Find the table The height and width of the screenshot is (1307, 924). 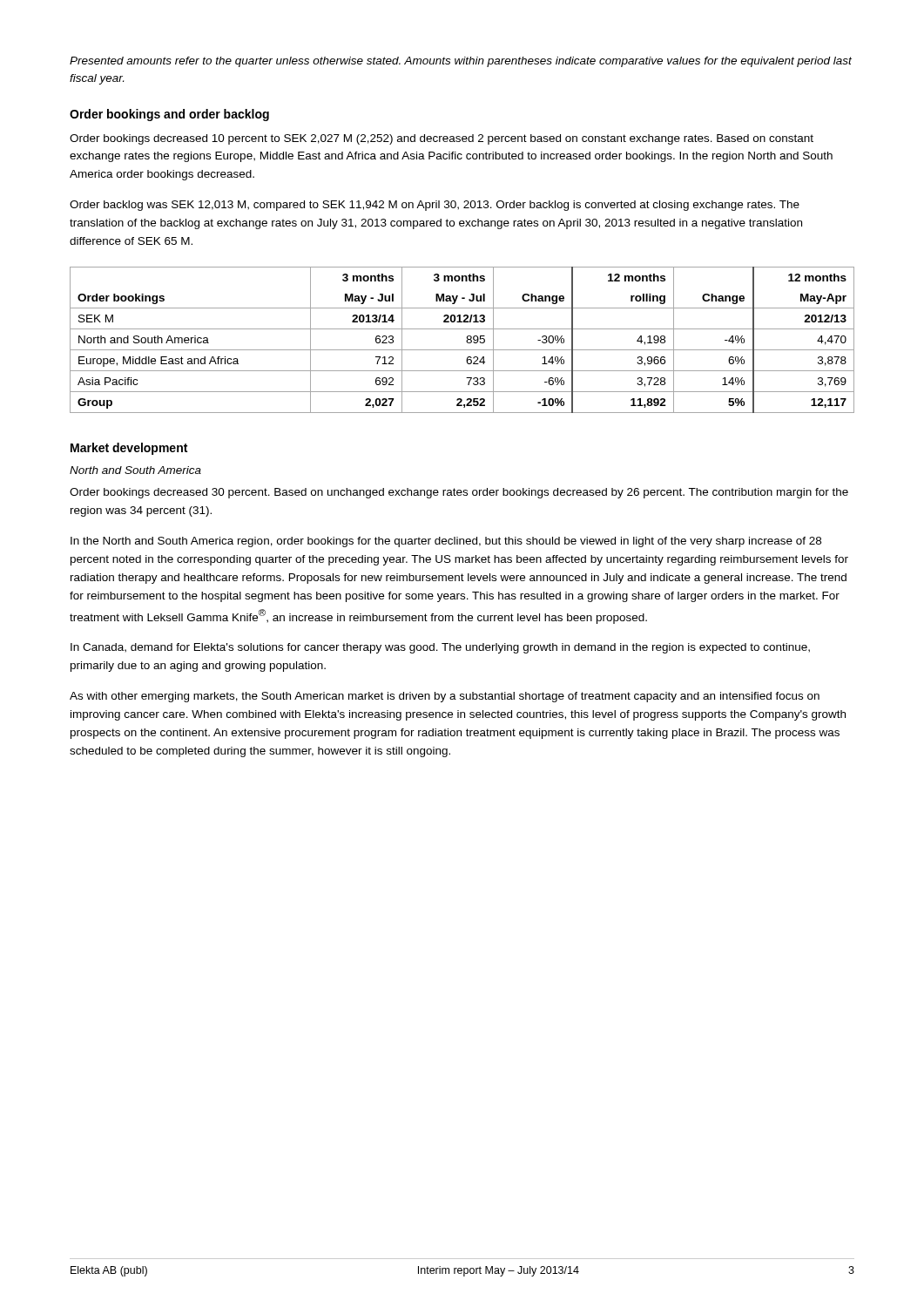[462, 340]
